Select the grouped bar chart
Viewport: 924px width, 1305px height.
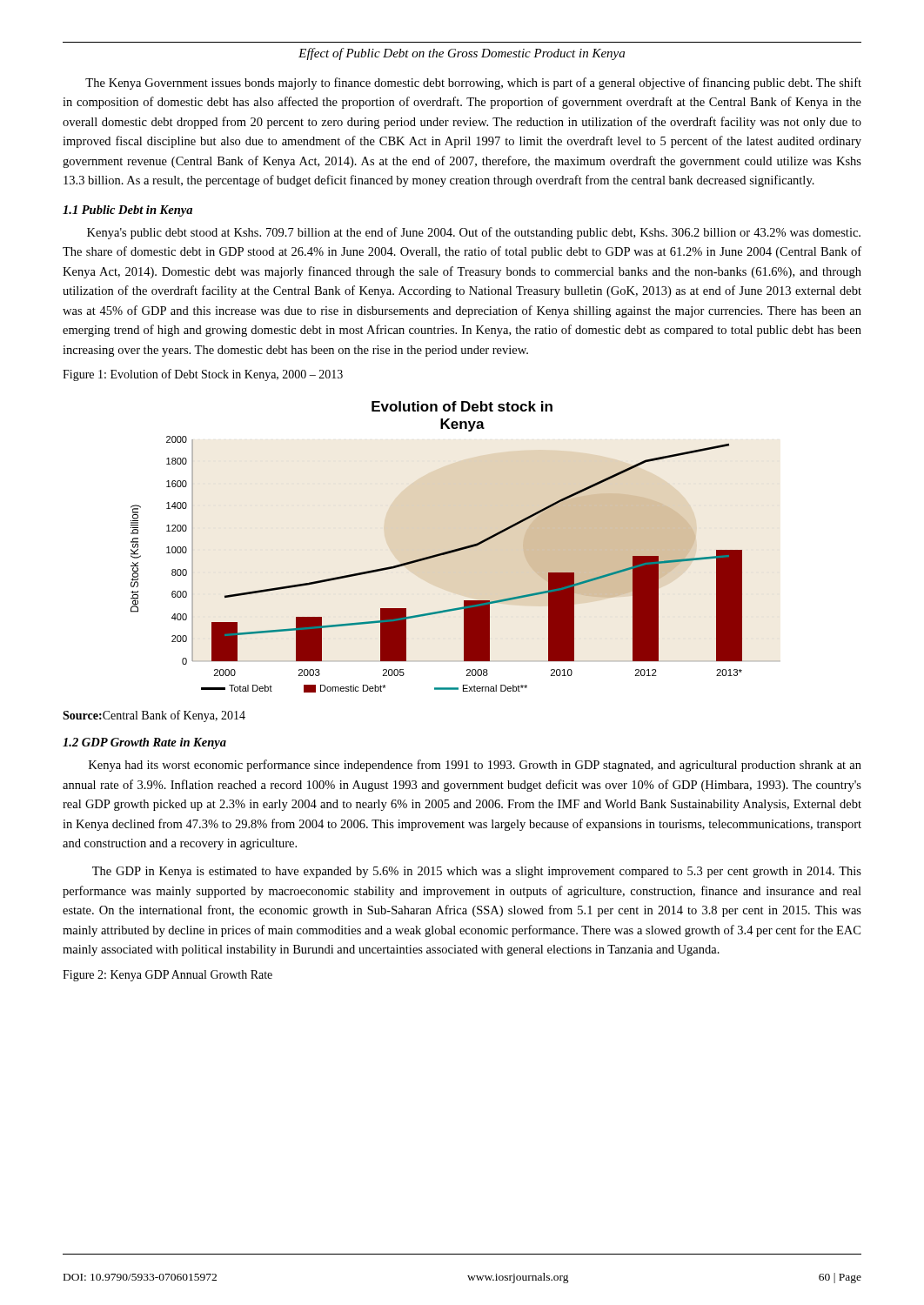tap(462, 547)
